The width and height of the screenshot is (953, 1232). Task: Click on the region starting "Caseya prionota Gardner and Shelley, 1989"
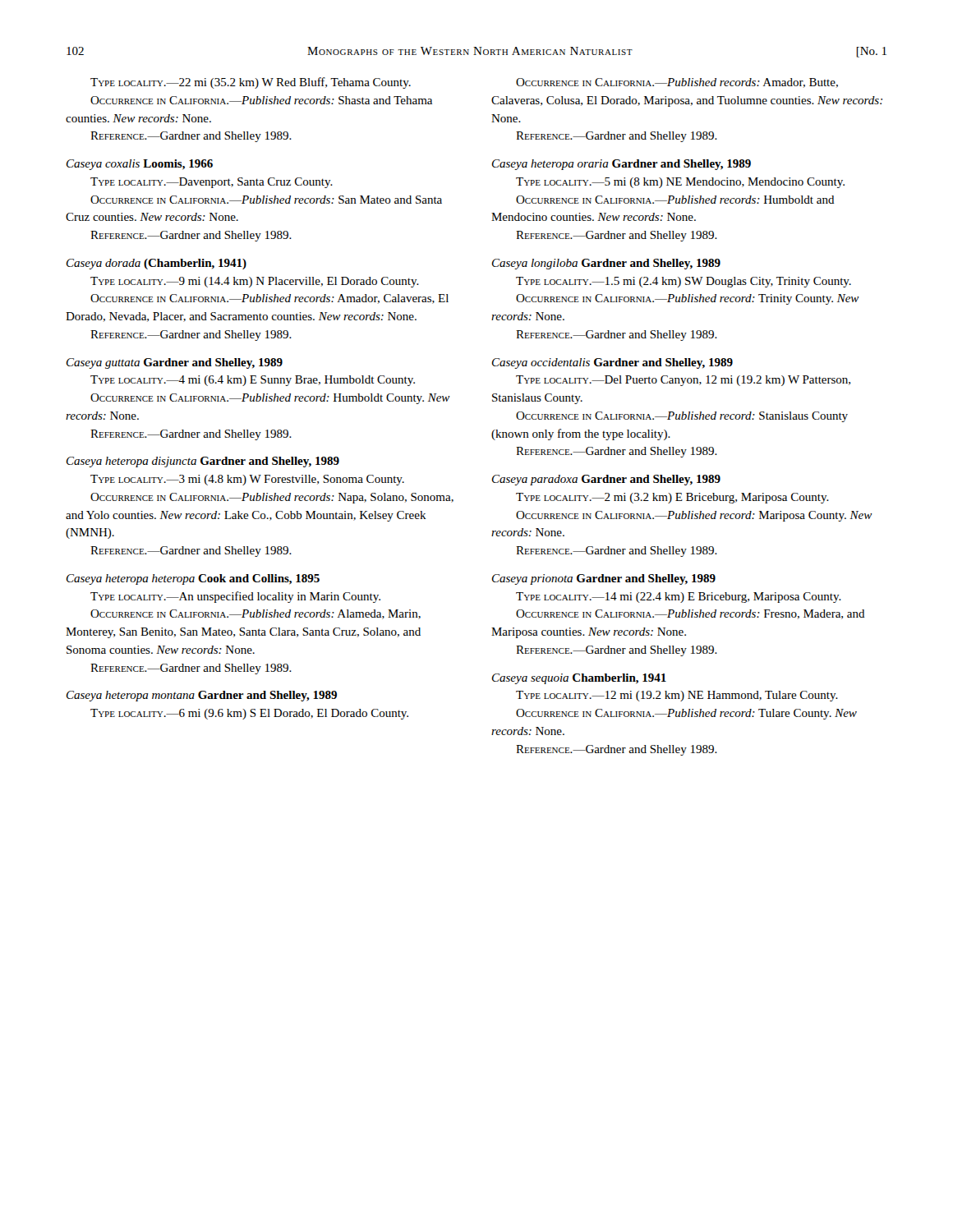pos(689,579)
